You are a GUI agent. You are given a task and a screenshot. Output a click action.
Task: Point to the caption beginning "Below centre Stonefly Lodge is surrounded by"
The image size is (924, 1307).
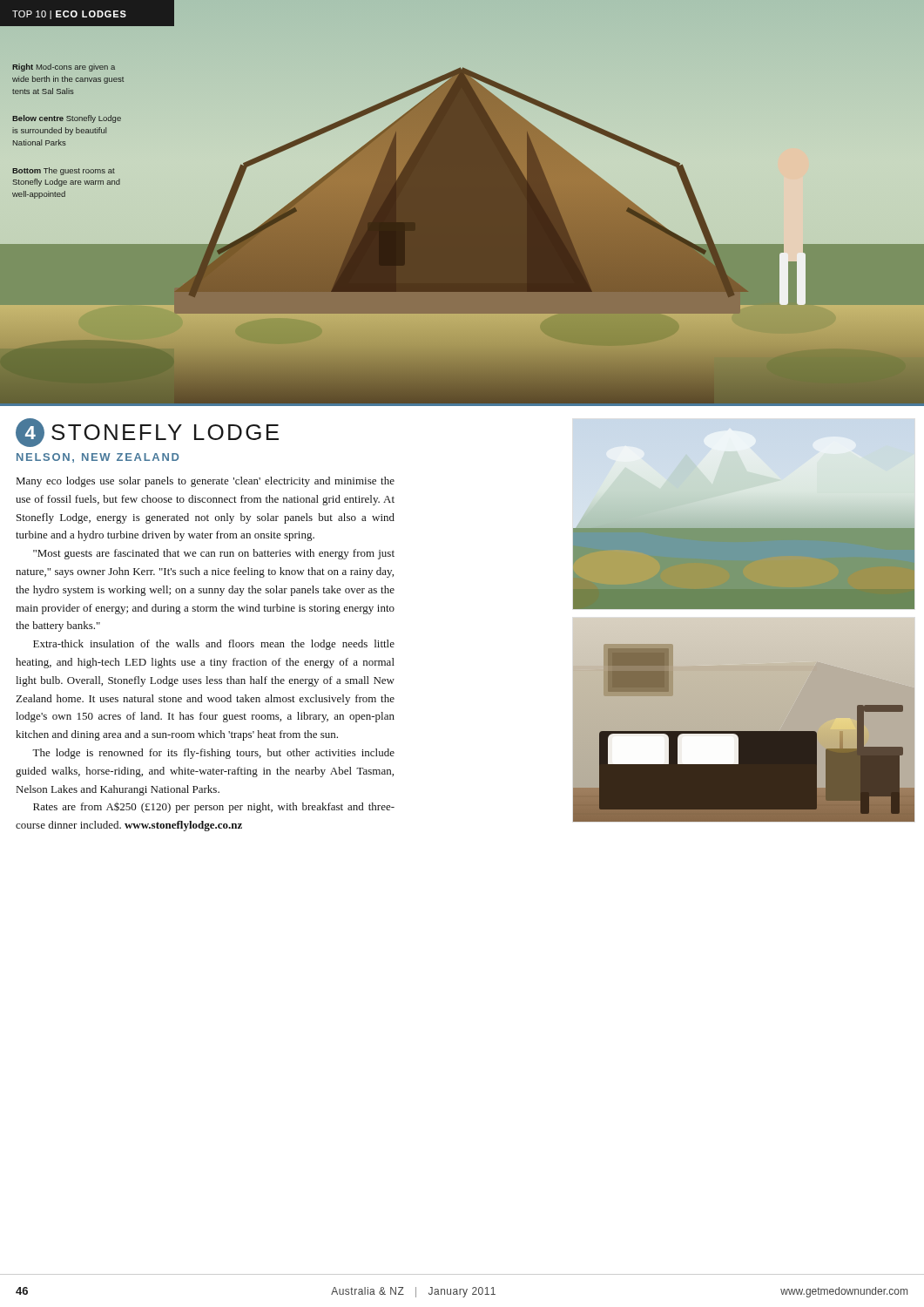coord(67,130)
